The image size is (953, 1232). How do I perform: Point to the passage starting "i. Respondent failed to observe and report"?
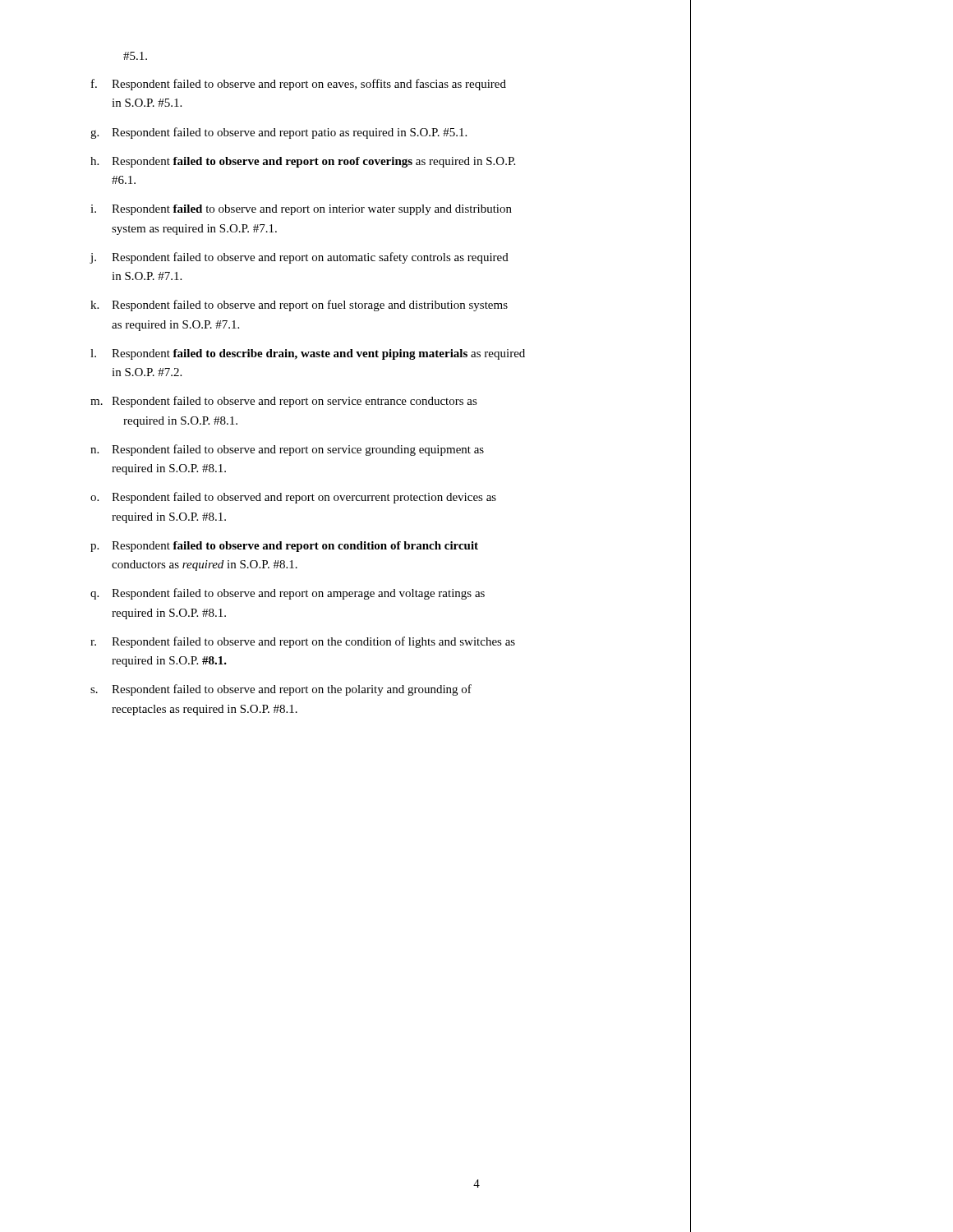[427, 219]
